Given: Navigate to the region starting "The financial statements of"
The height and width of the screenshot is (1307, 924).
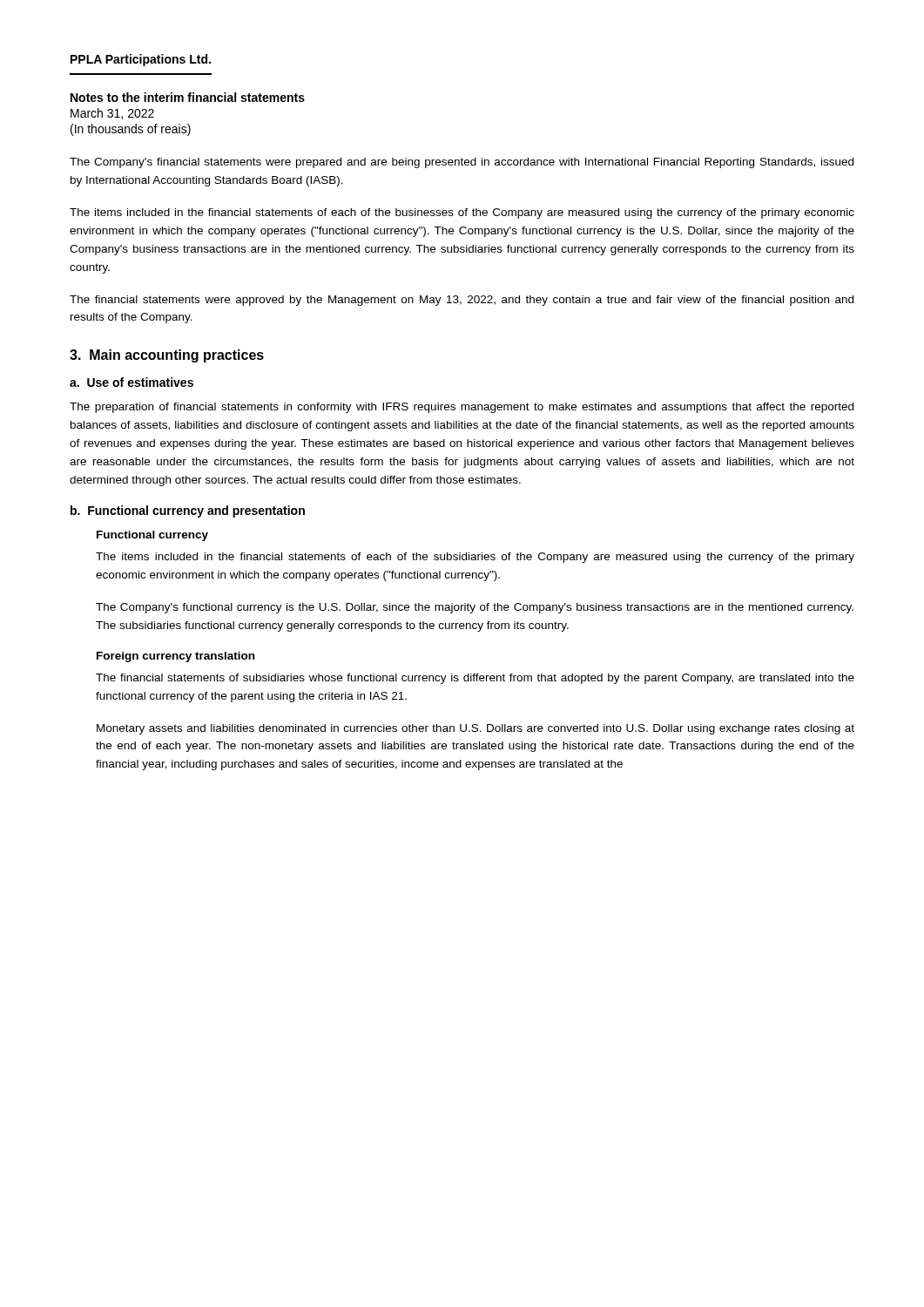Looking at the screenshot, I should (x=475, y=686).
